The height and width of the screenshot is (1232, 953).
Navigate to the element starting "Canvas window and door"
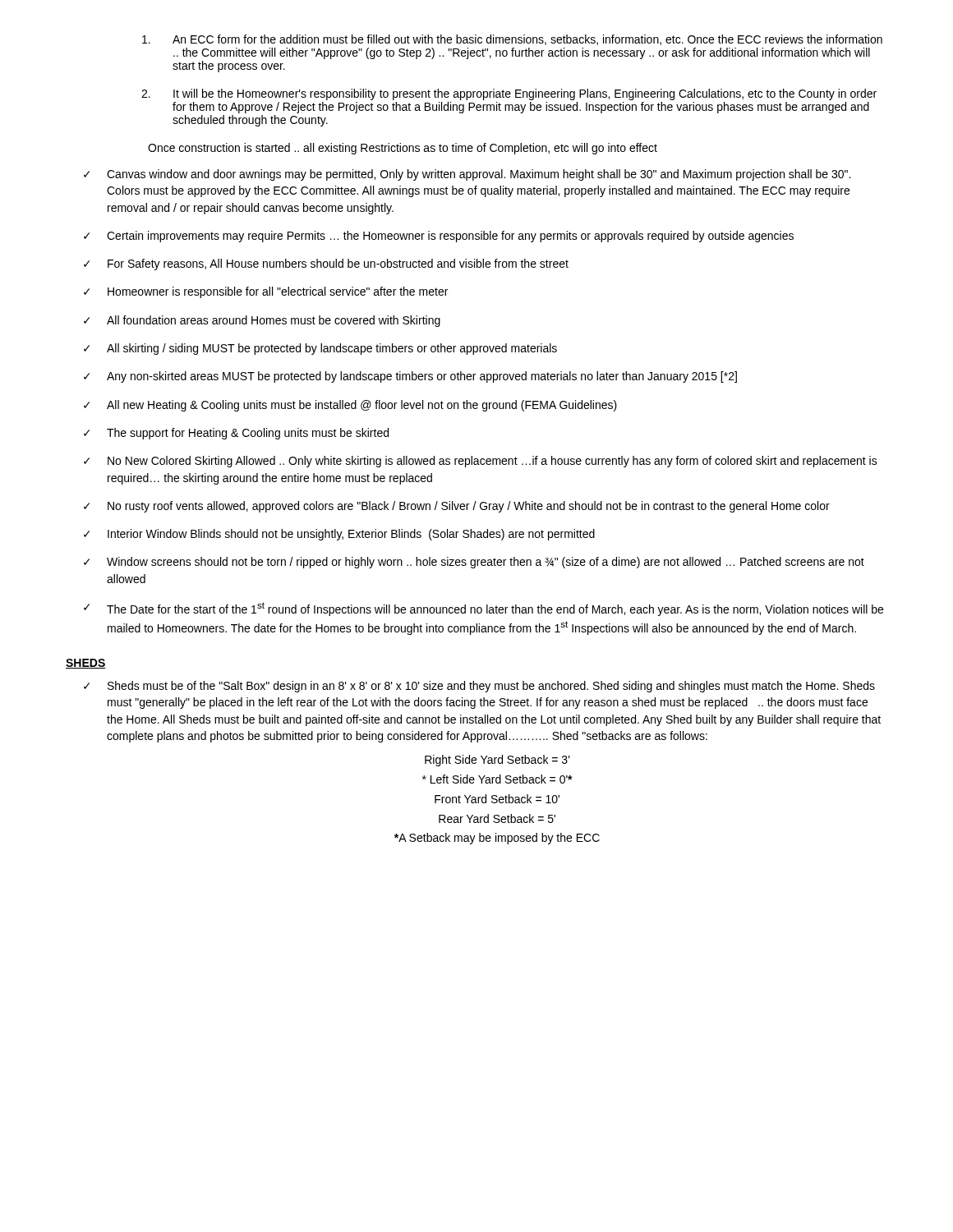coord(476,191)
